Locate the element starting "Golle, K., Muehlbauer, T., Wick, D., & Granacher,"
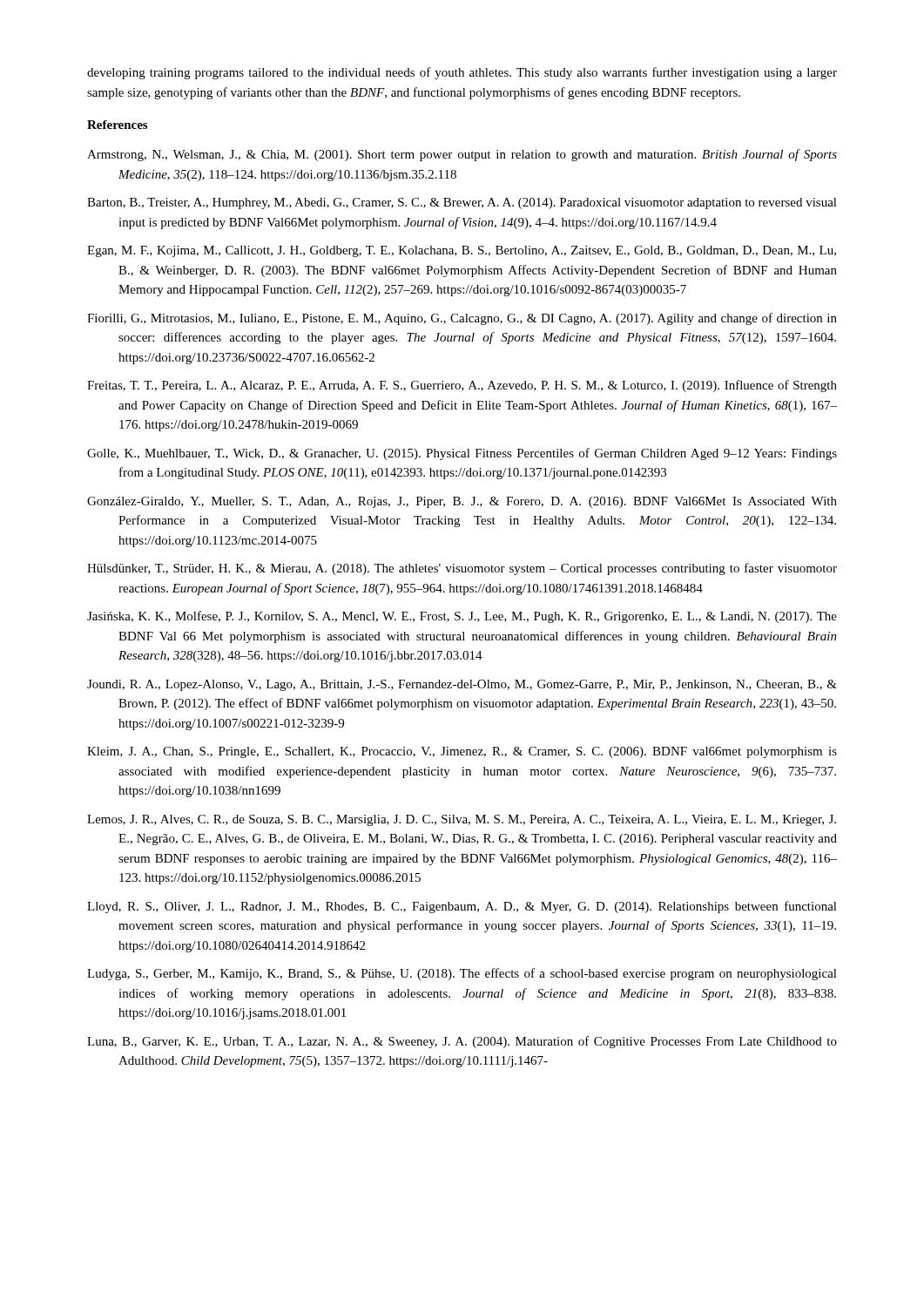Viewport: 924px width, 1307px height. [462, 462]
